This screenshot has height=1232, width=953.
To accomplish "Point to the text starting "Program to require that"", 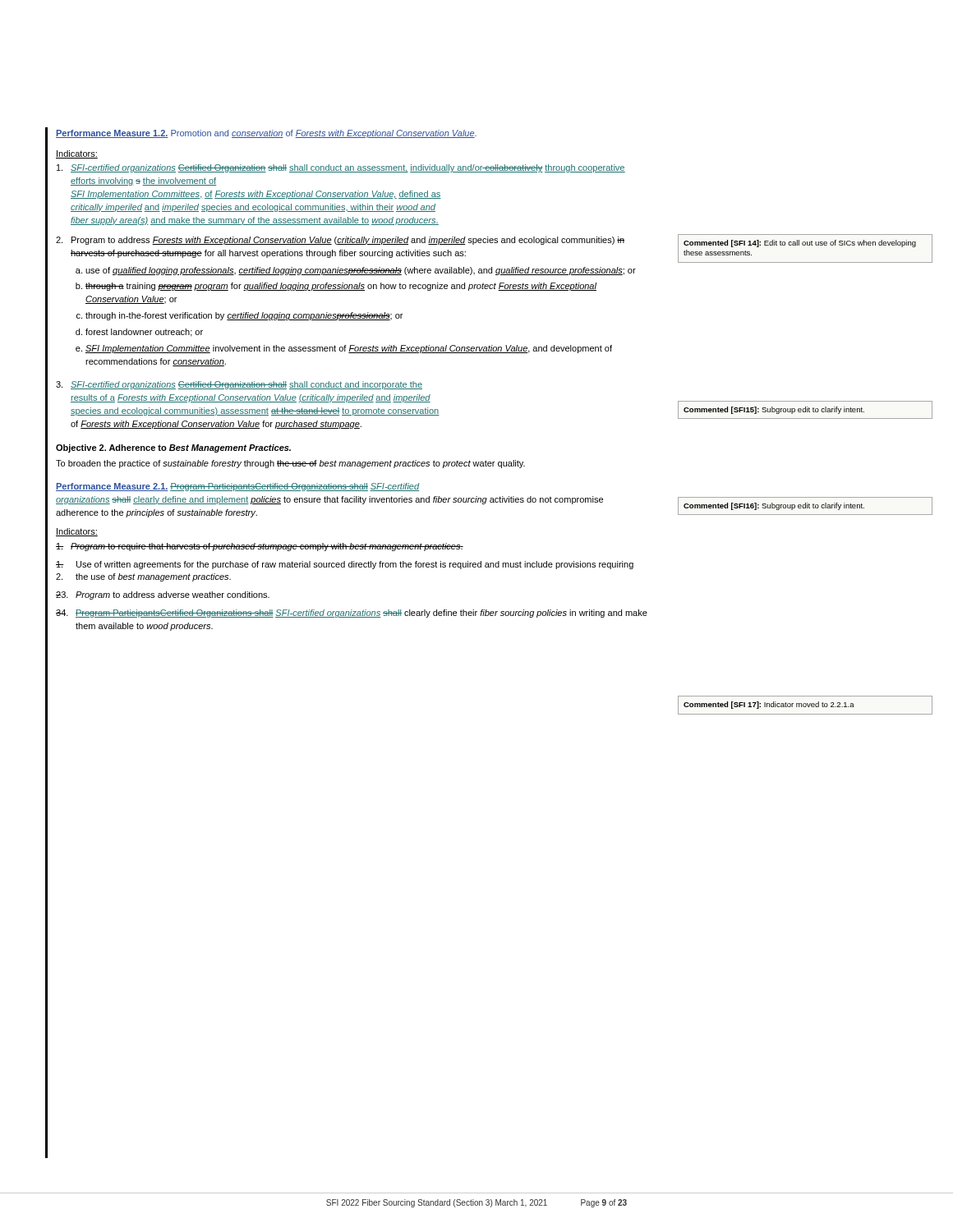I will click(259, 547).
